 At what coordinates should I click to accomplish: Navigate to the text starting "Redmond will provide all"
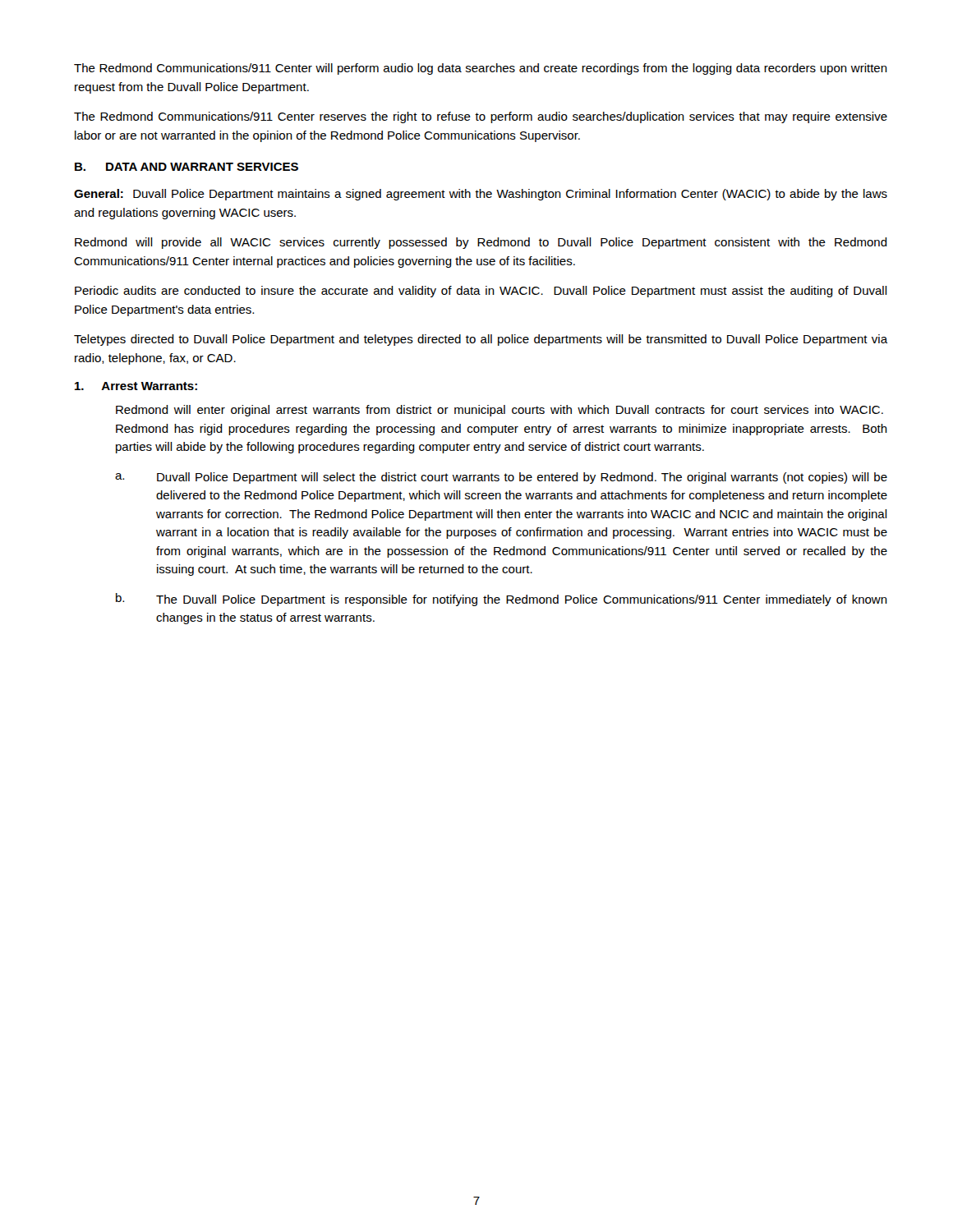481,252
